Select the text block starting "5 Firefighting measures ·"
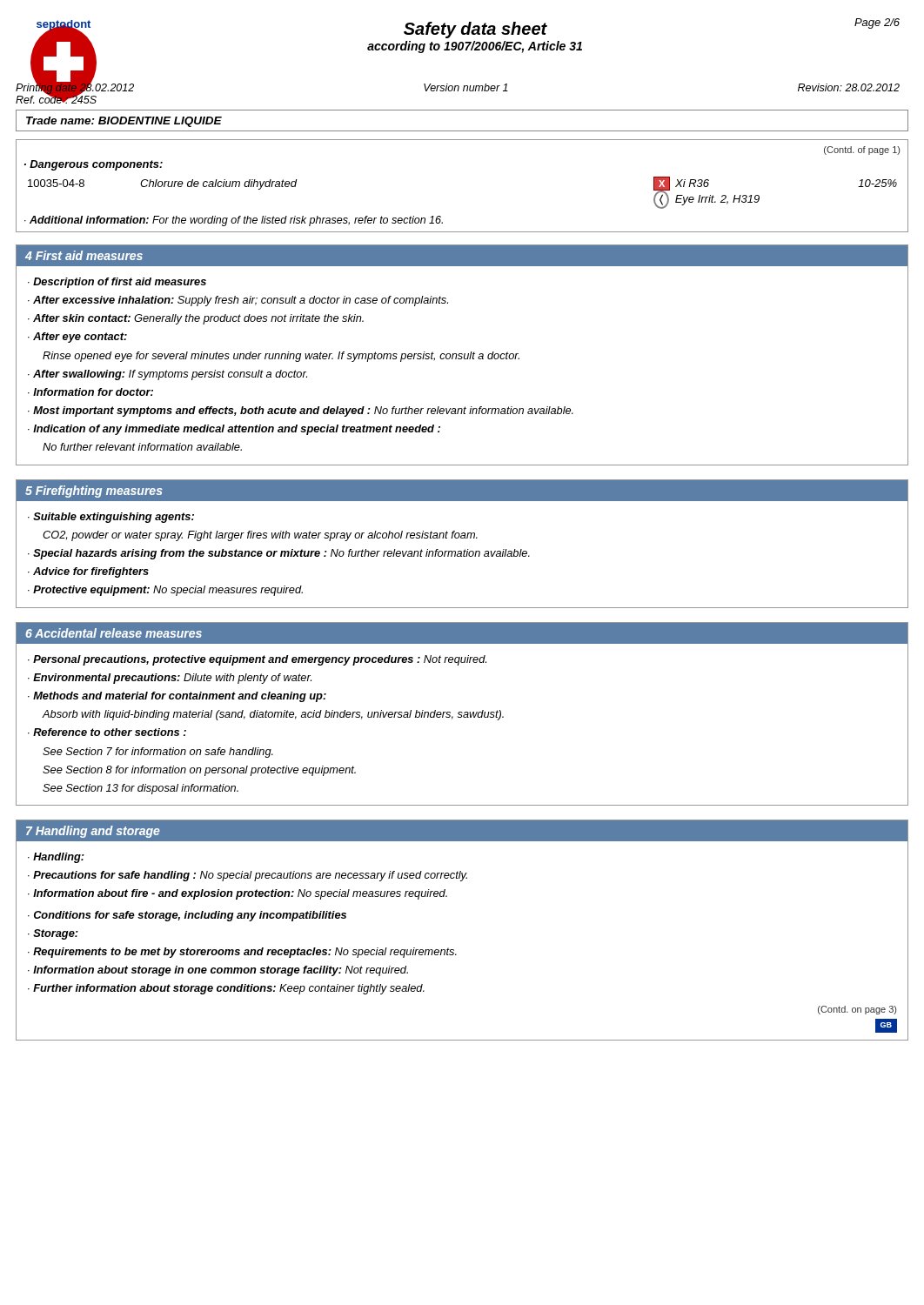The height and width of the screenshot is (1305, 924). click(462, 543)
